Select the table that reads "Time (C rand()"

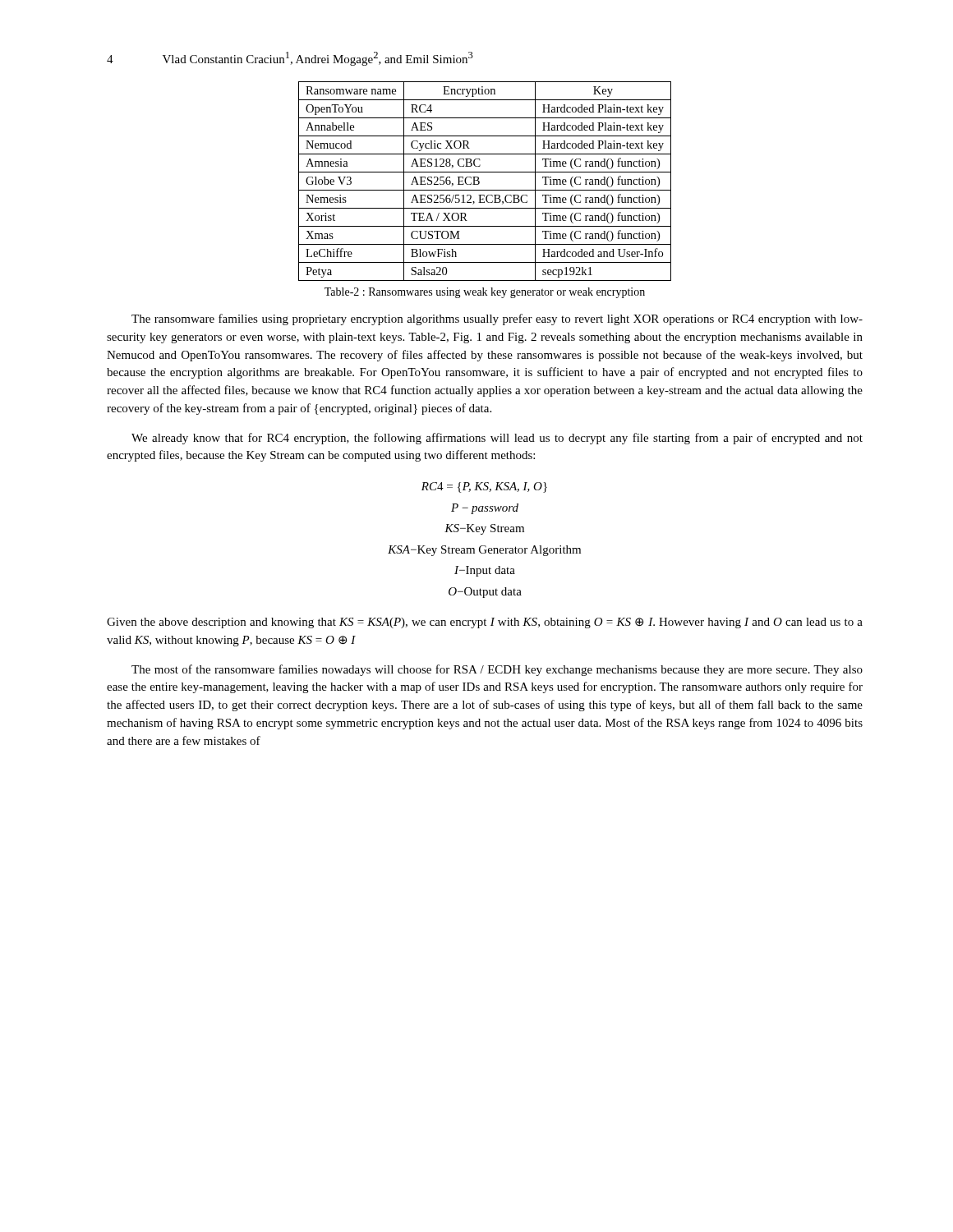[x=485, y=181]
